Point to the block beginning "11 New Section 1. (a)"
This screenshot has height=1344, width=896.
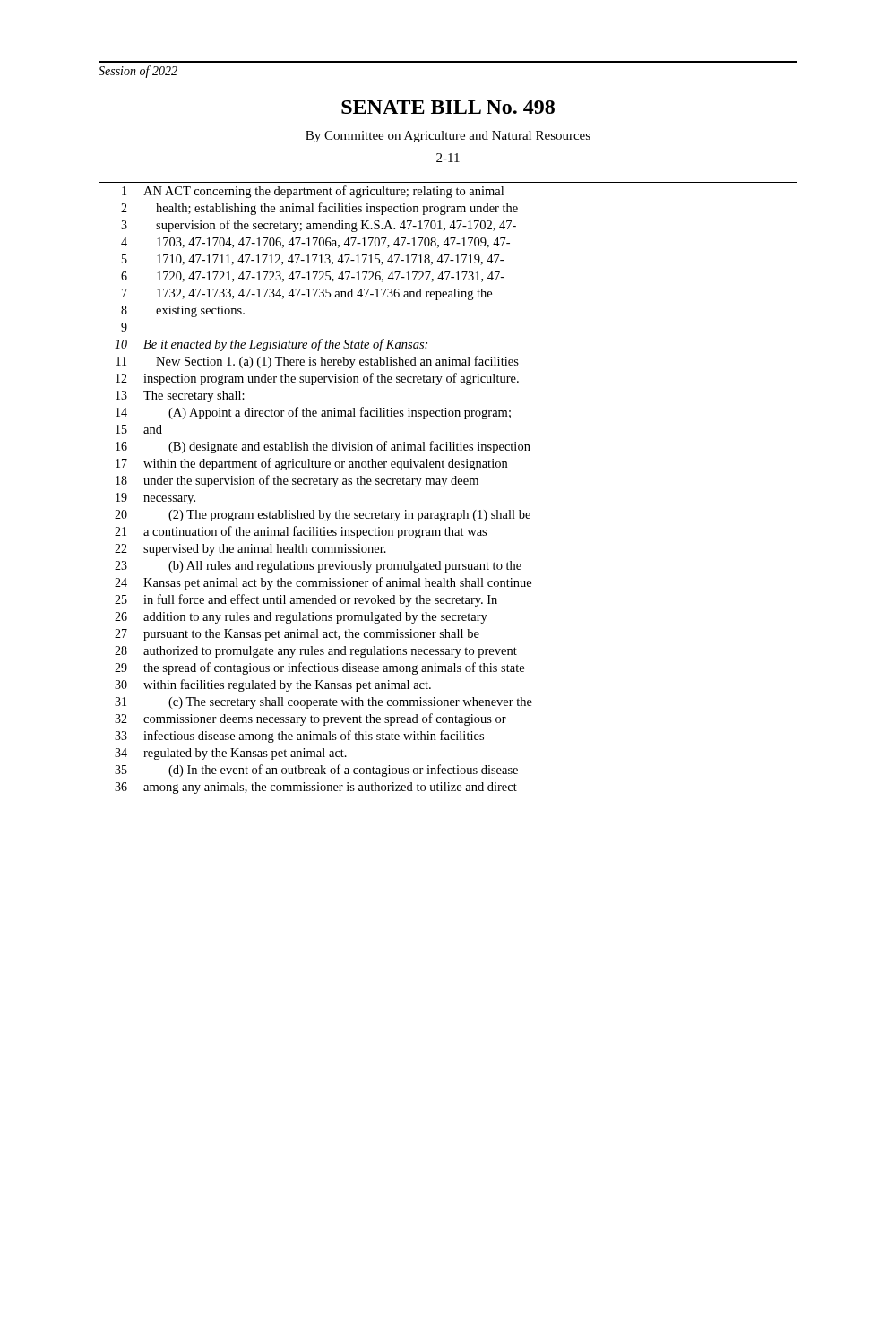(448, 378)
